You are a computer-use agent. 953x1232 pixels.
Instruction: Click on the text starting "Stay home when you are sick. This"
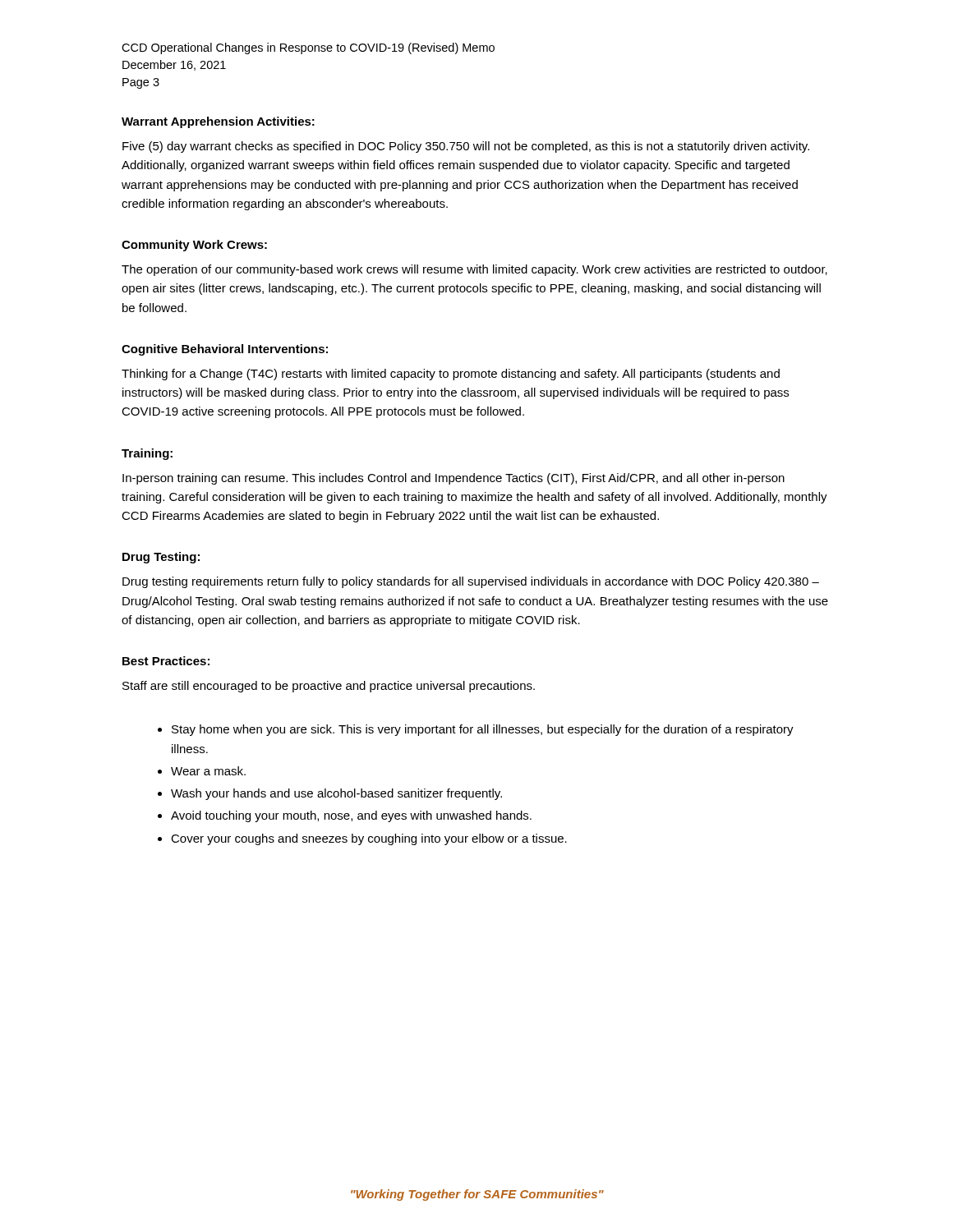point(482,739)
